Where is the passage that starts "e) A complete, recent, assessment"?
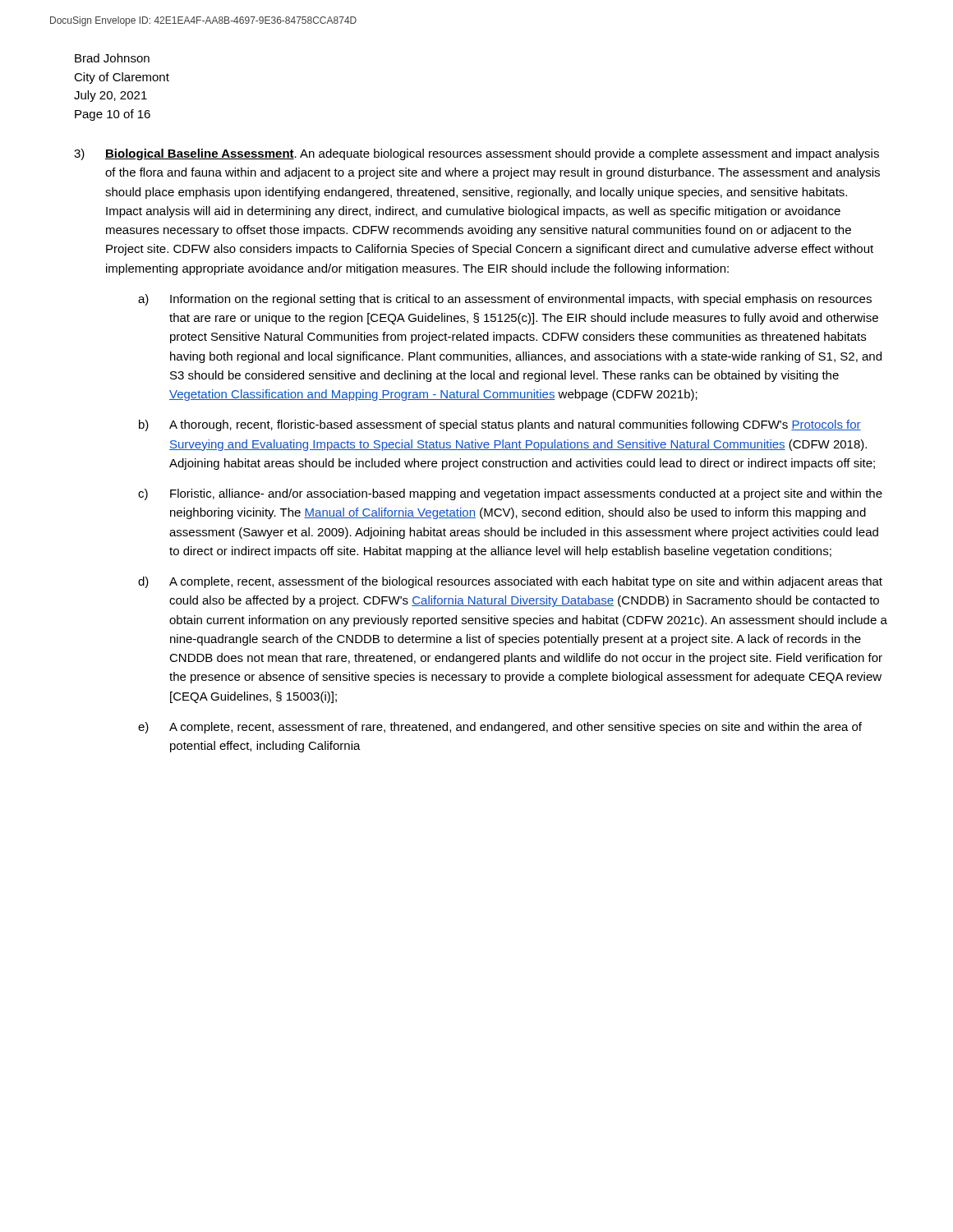Viewport: 953px width, 1232px height. click(x=513, y=736)
